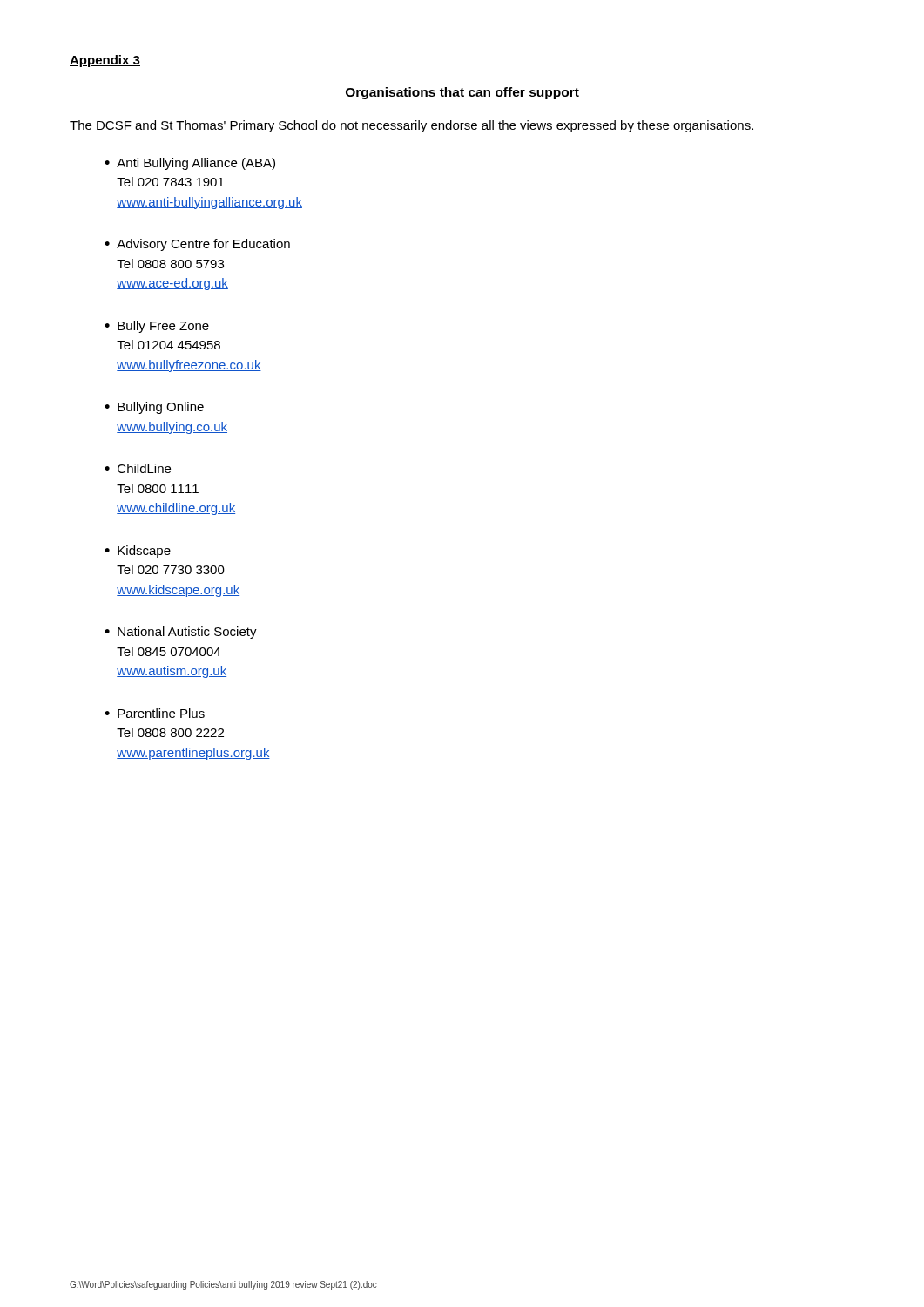Locate the region starting "Appendix 3"
Screen dimensions: 1307x924
105,60
